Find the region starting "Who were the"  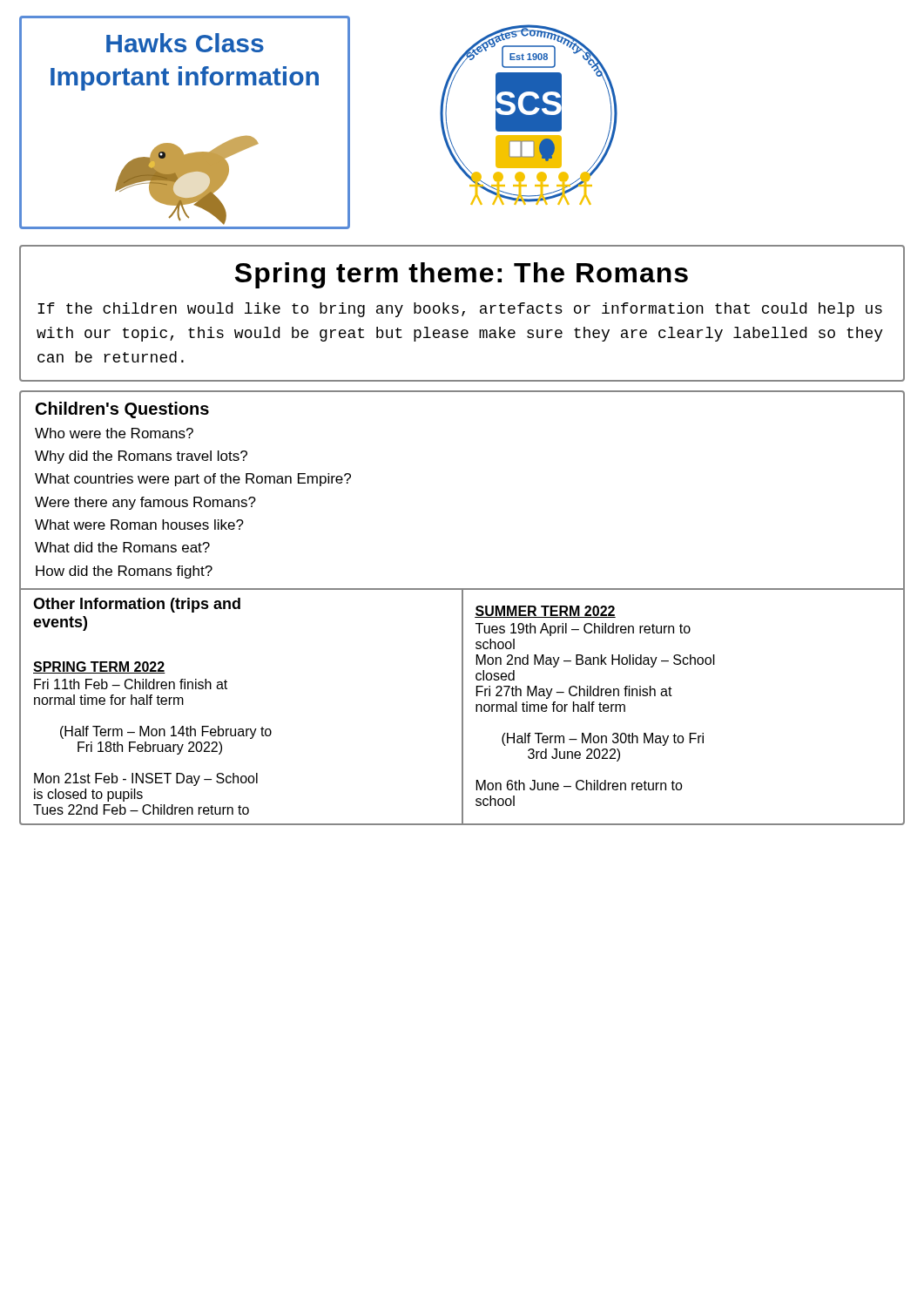pos(114,433)
